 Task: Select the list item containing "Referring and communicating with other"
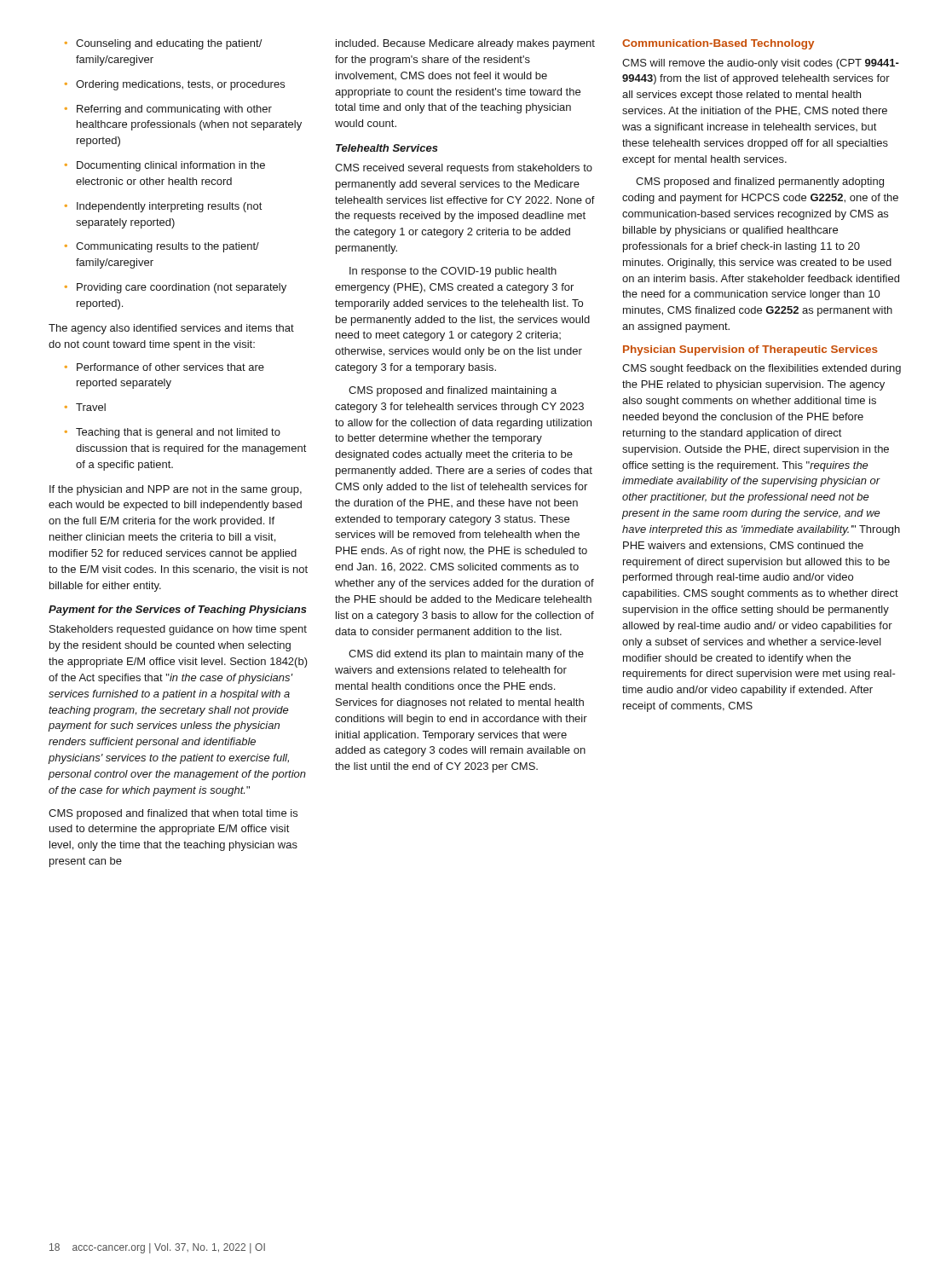[179, 125]
